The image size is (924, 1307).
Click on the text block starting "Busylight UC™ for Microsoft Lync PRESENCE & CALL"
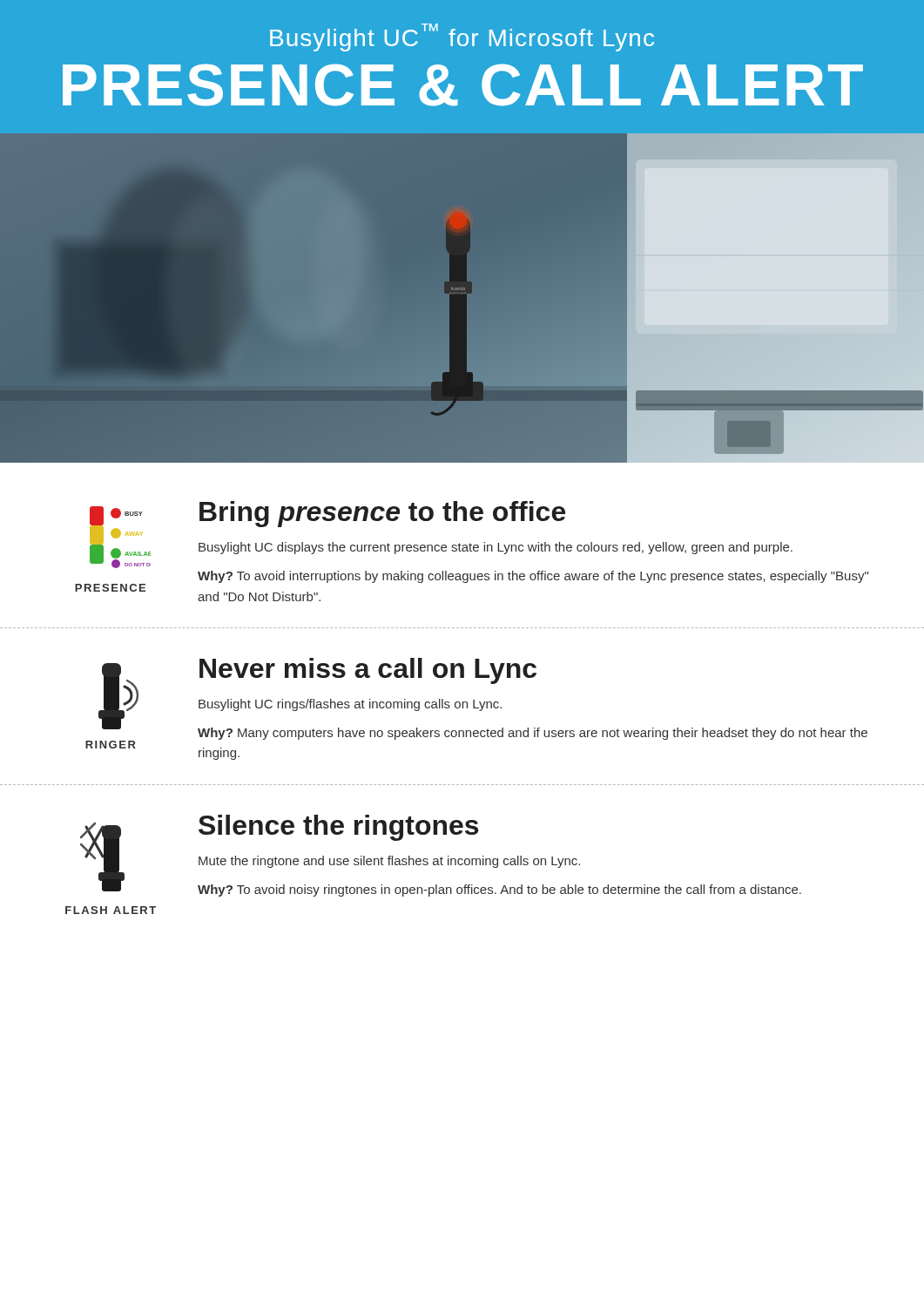(x=462, y=69)
